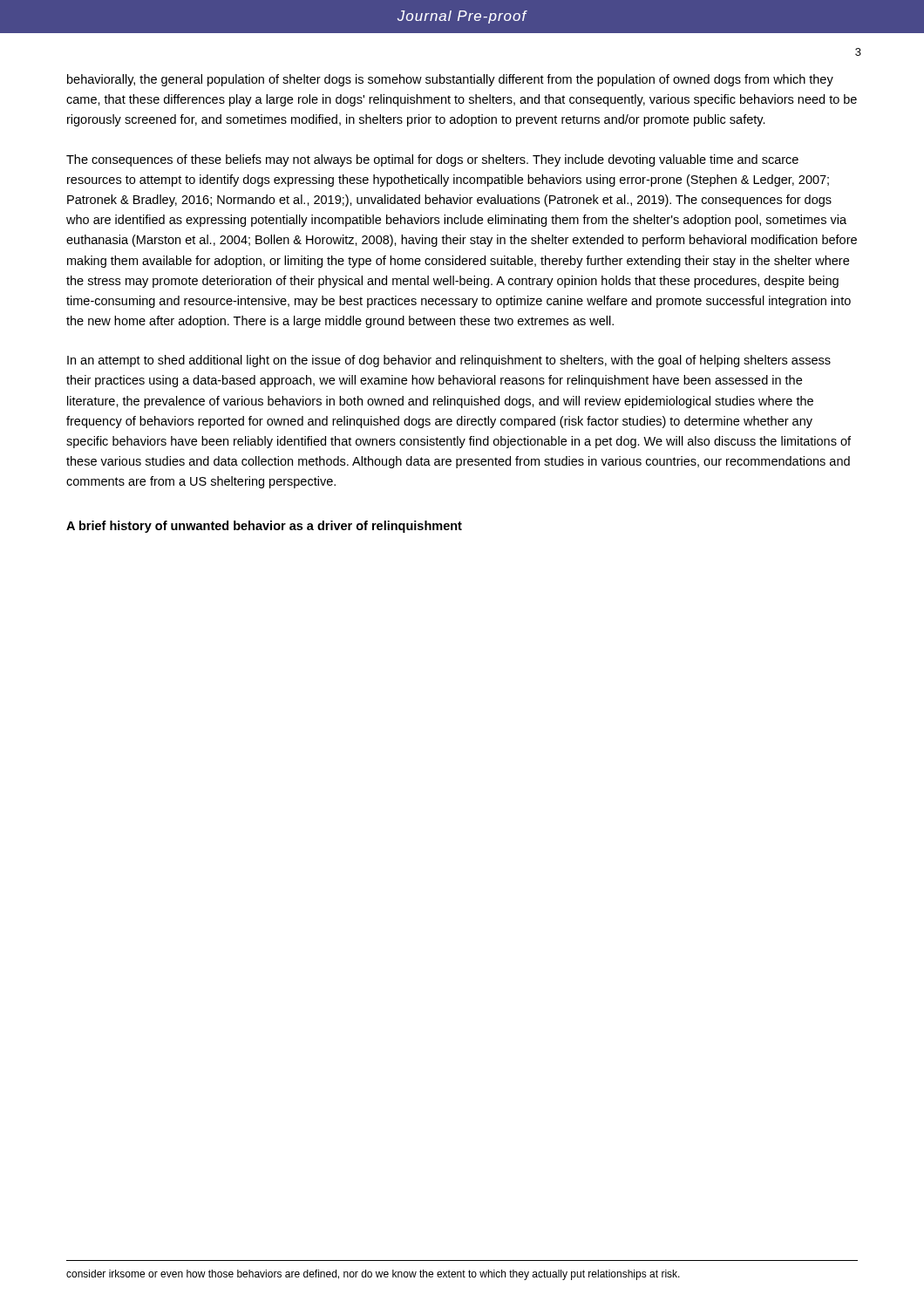Screen dimensions: 1308x924
Task: Where is the passage that starts "behaviorally, the general population of shelter"?
Action: click(x=462, y=100)
